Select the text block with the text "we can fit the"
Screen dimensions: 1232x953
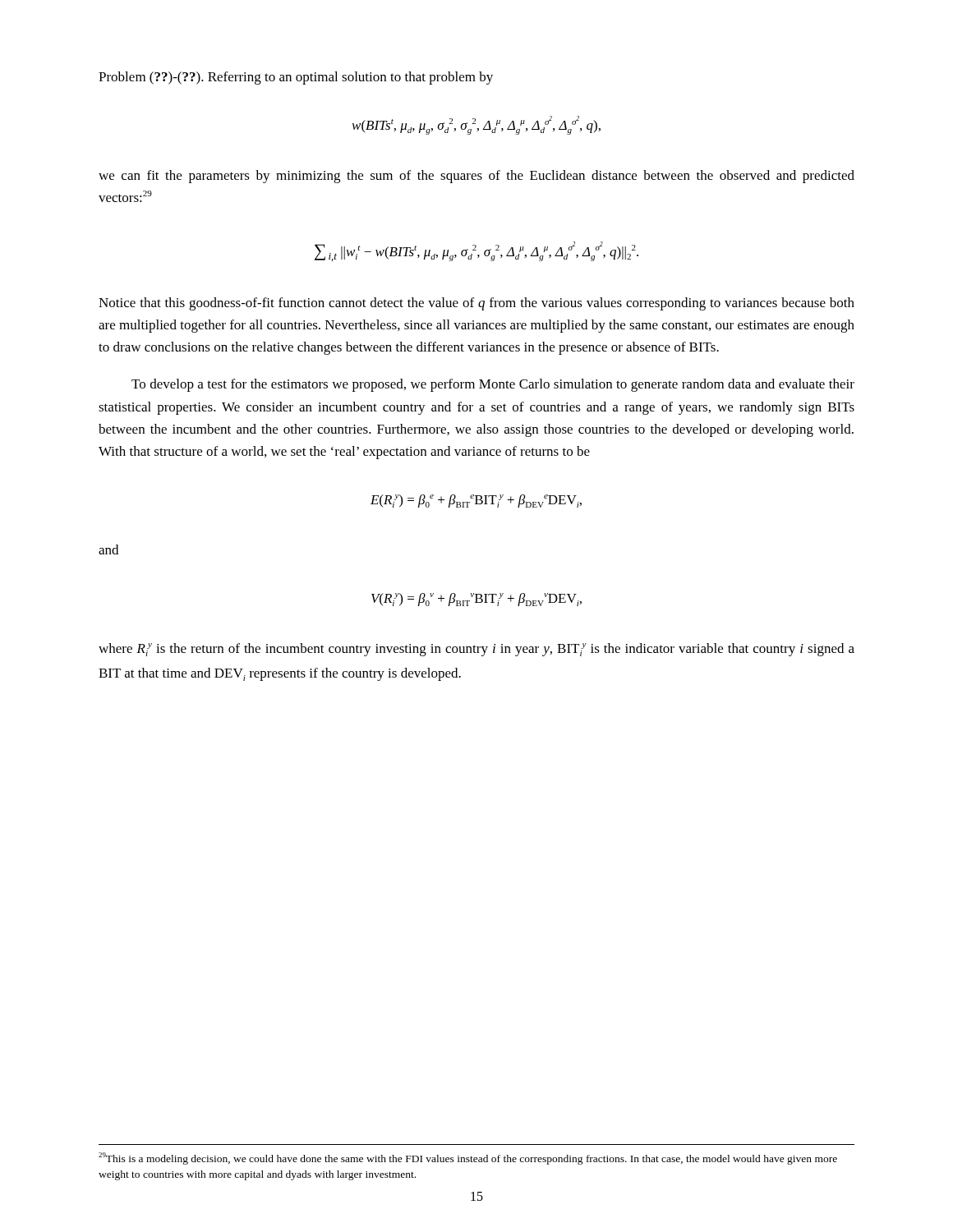click(x=476, y=187)
